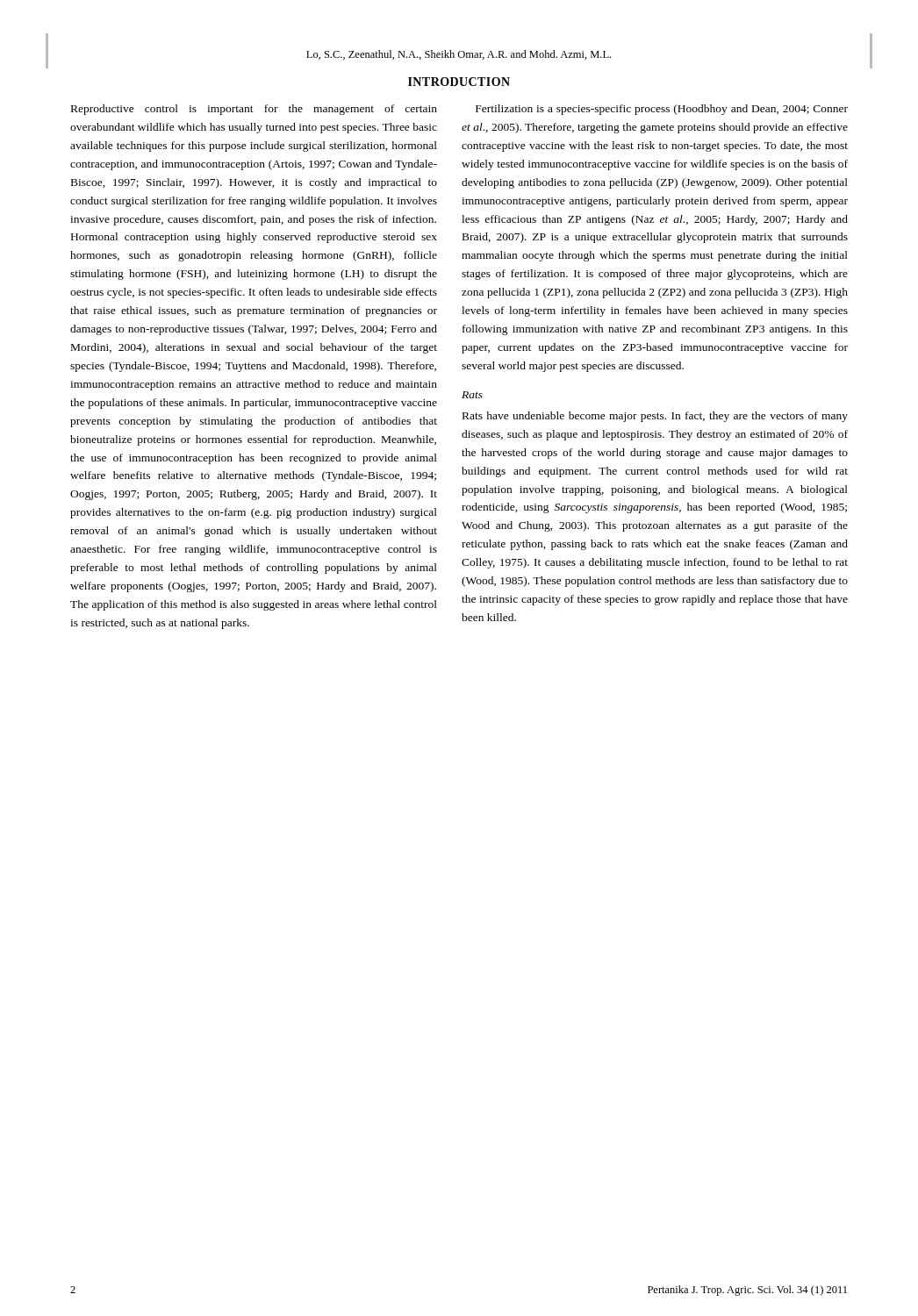Locate the block of text that opens with "Rats have undeniable become major pests. In"
Screen dimensions: 1316x918
point(655,516)
